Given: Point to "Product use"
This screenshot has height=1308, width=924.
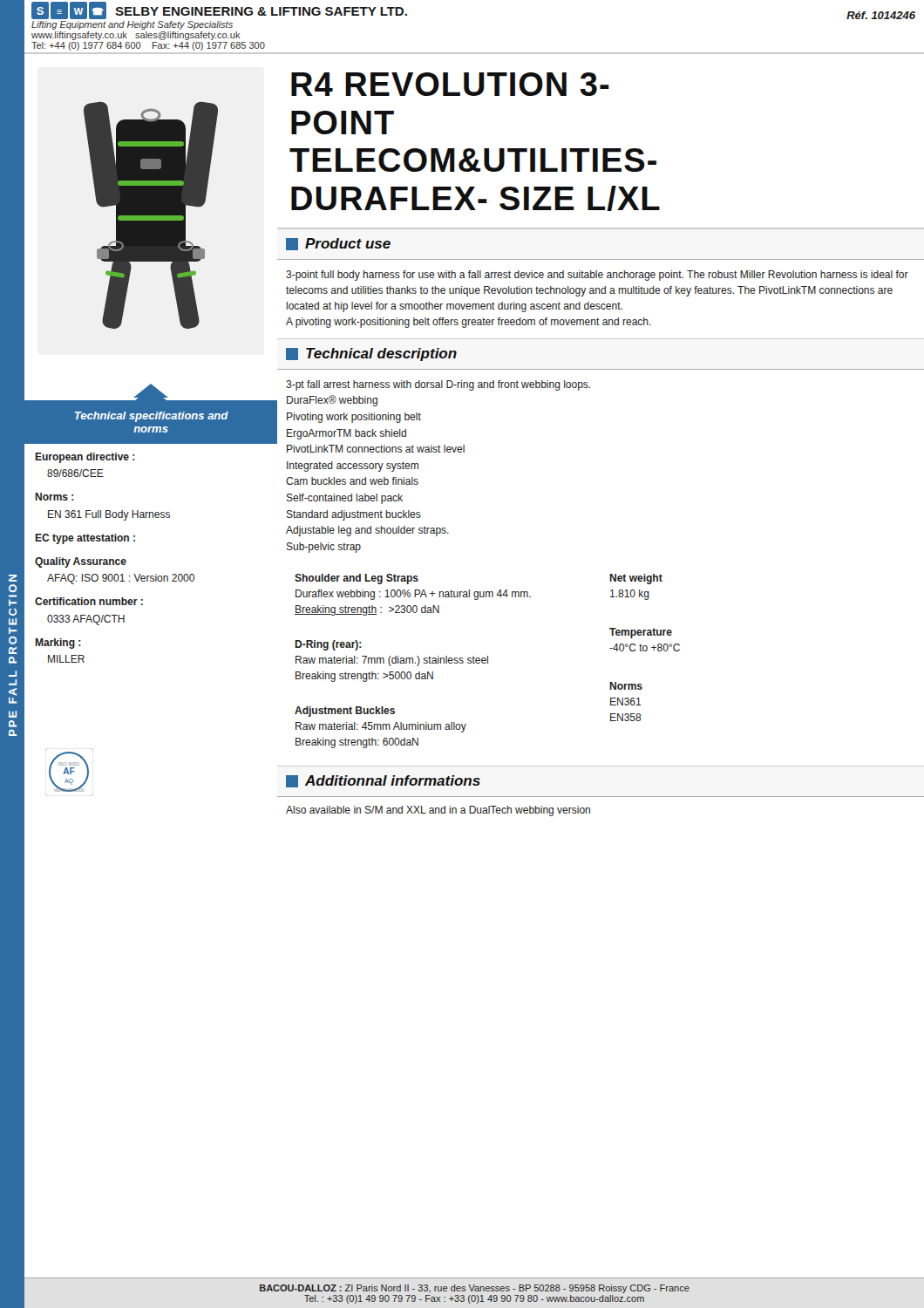Looking at the screenshot, I should click(x=338, y=244).
